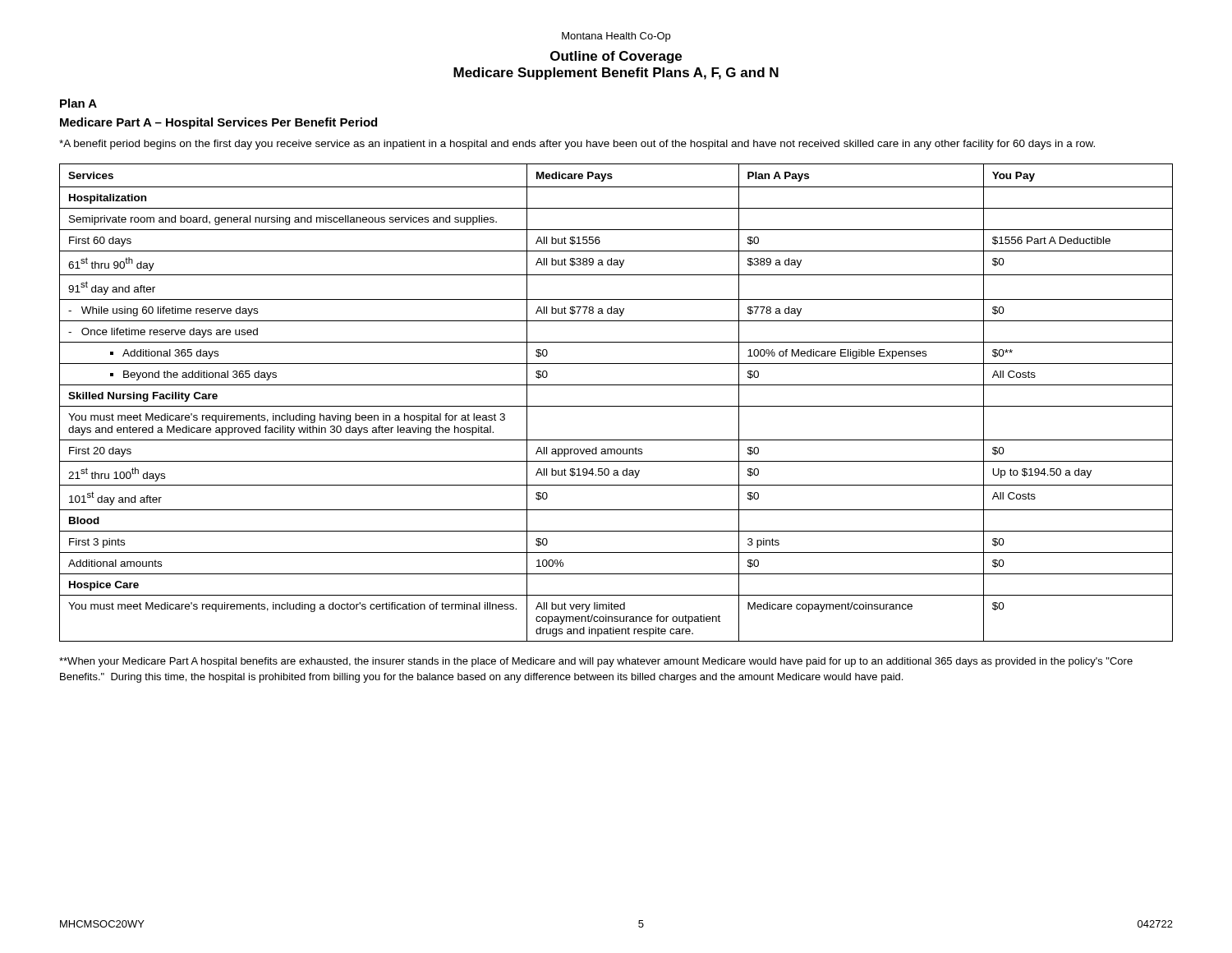
Task: Select the table that reads "- Once lifetime reserve"
Action: [616, 402]
